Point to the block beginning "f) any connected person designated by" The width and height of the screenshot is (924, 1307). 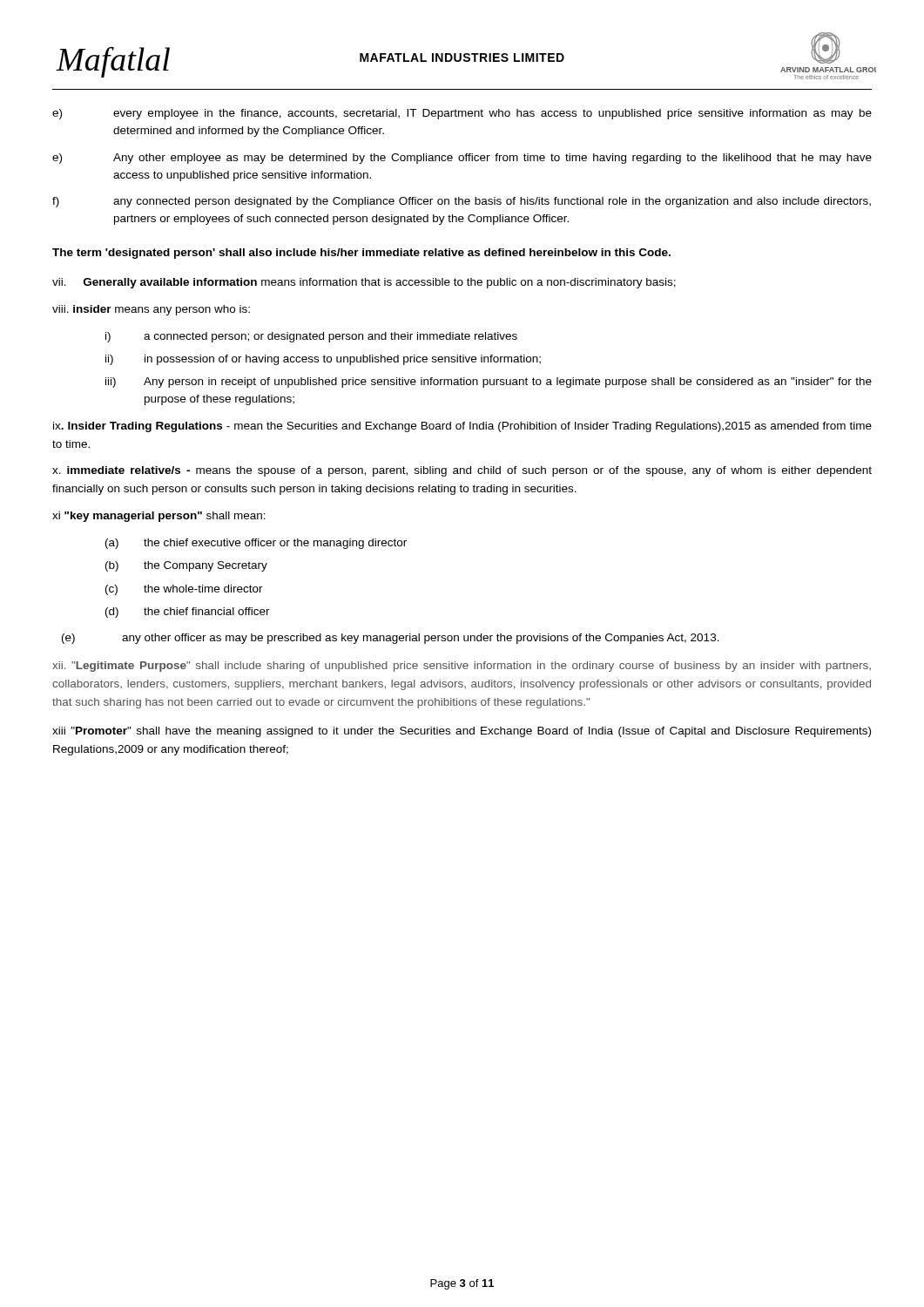click(x=462, y=210)
